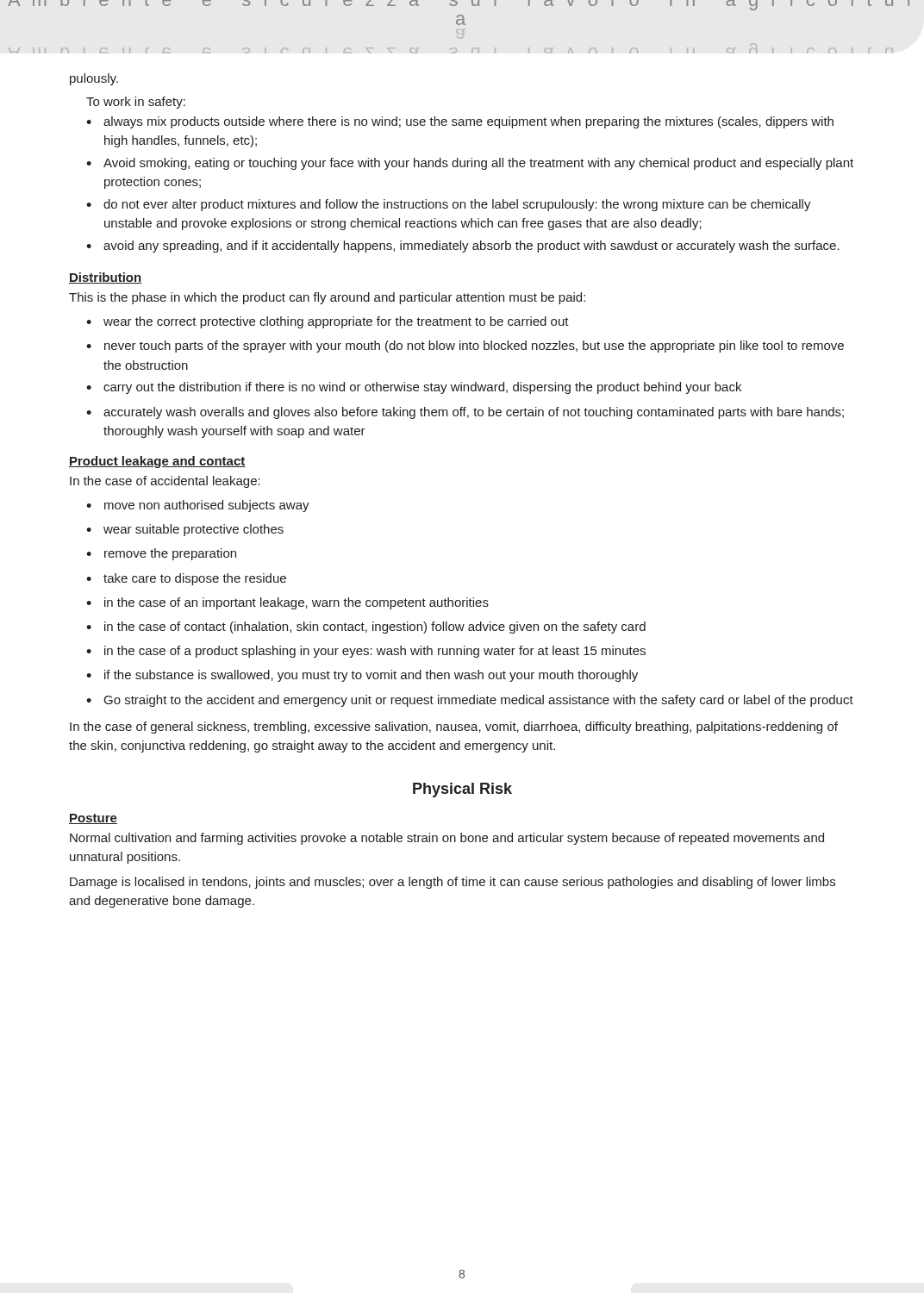Find the block on this page that starts "Damage is localised in"
The image size is (924, 1293).
click(x=452, y=891)
